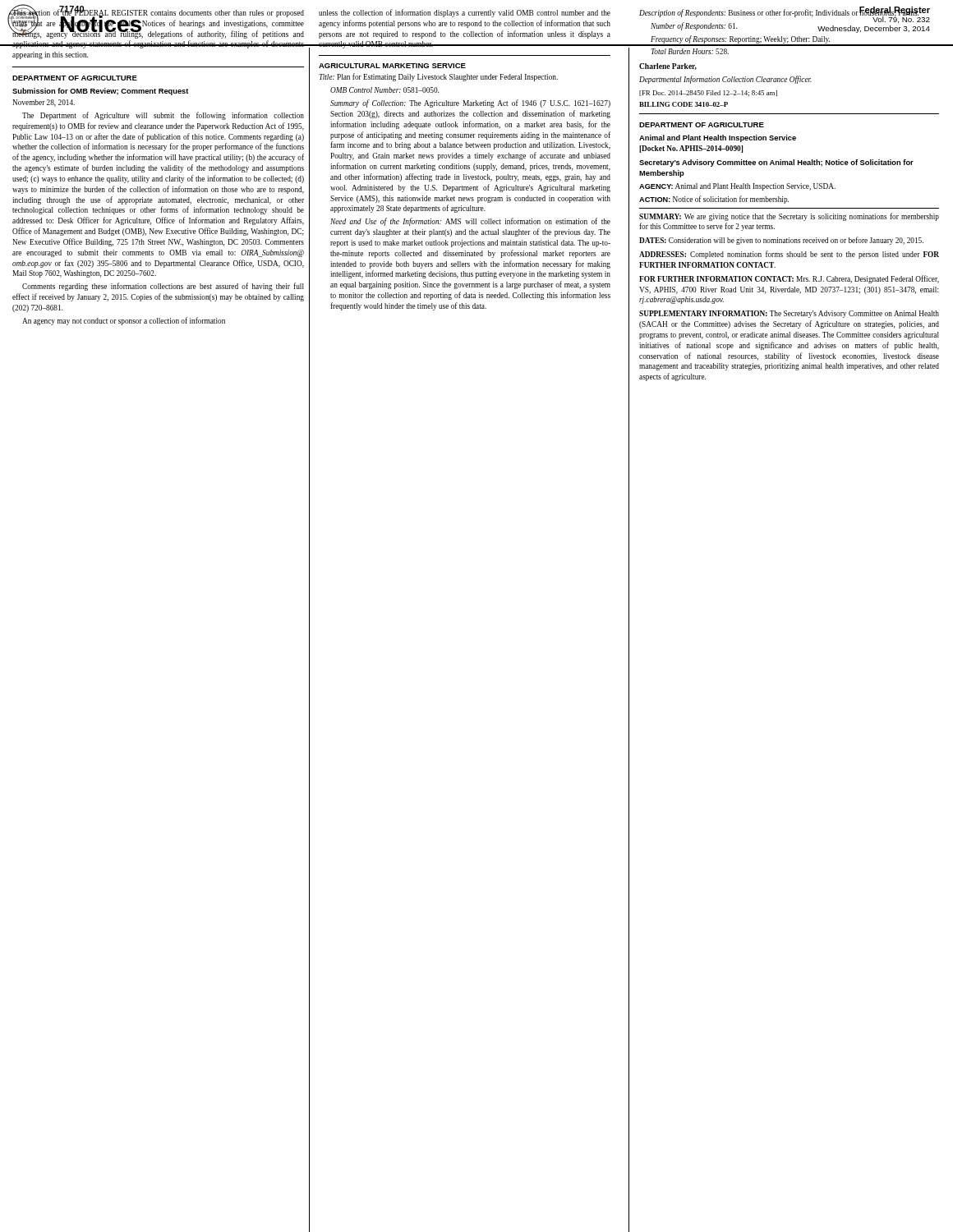953x1232 pixels.
Task: Navigate to the passage starting "Description of Respondents: Business or other"
Action: pos(789,33)
